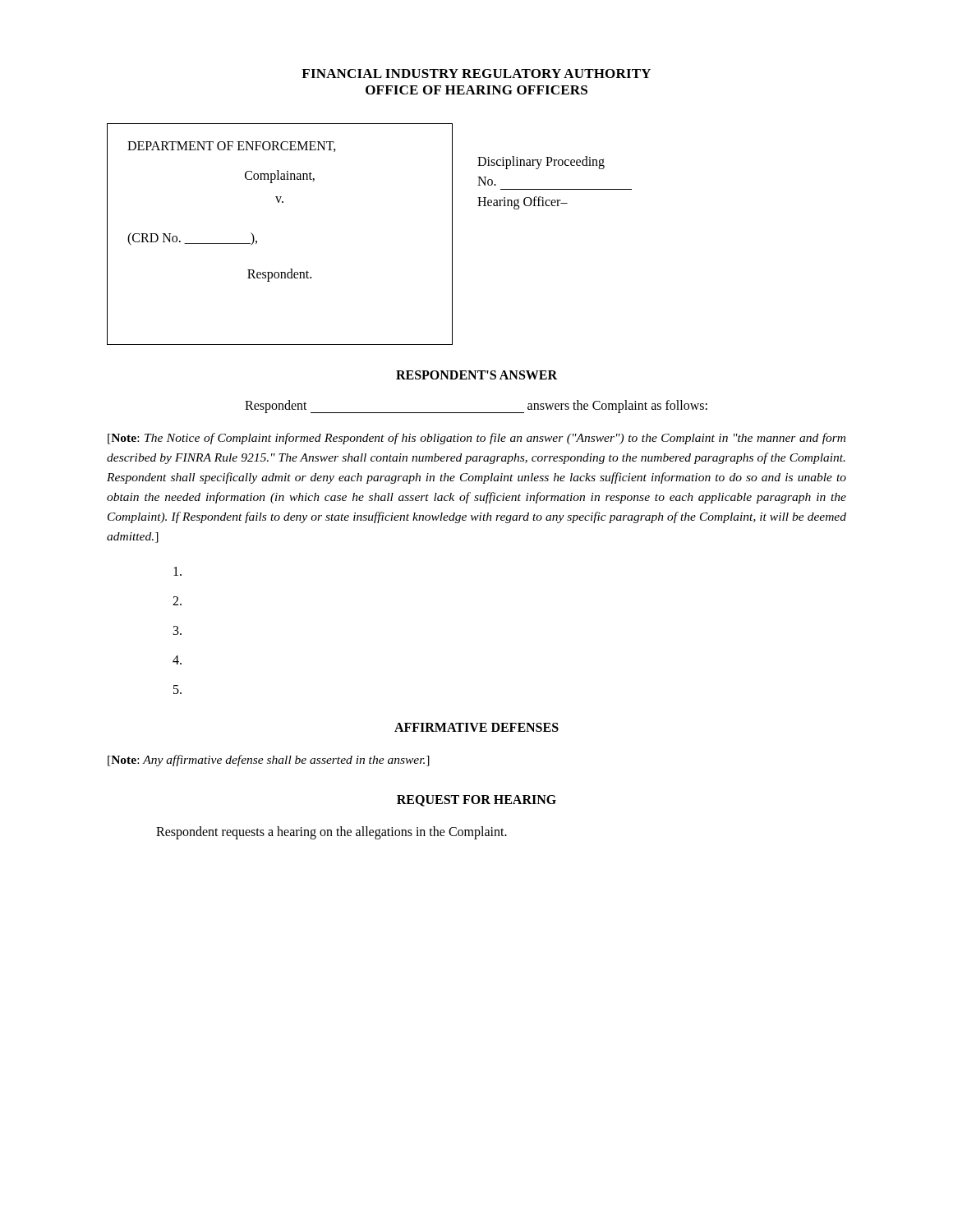Locate the text block that reads "[Note: Any affirmative"
The height and width of the screenshot is (1232, 953).
click(x=268, y=759)
